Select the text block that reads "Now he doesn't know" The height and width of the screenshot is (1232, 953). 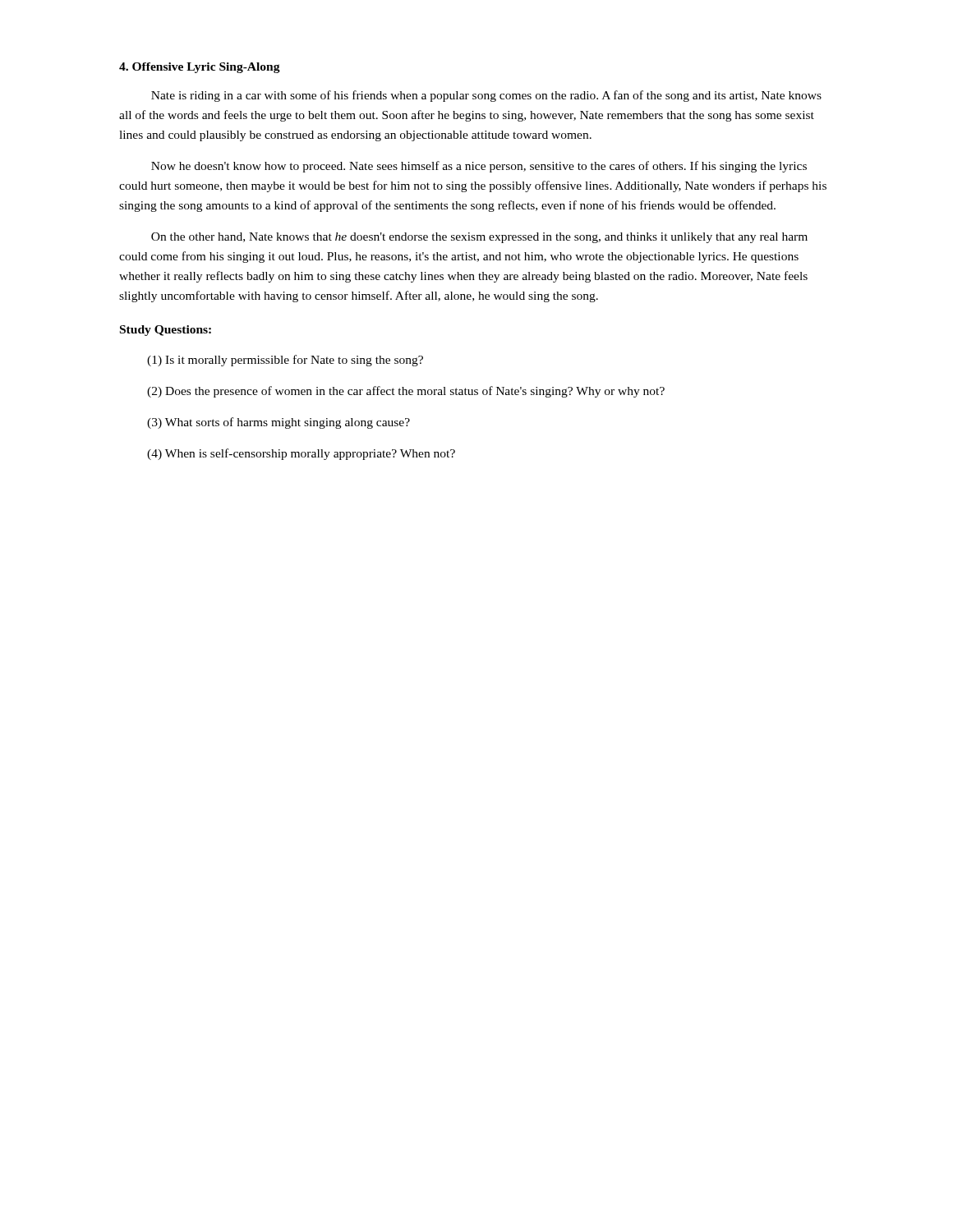[x=476, y=186]
